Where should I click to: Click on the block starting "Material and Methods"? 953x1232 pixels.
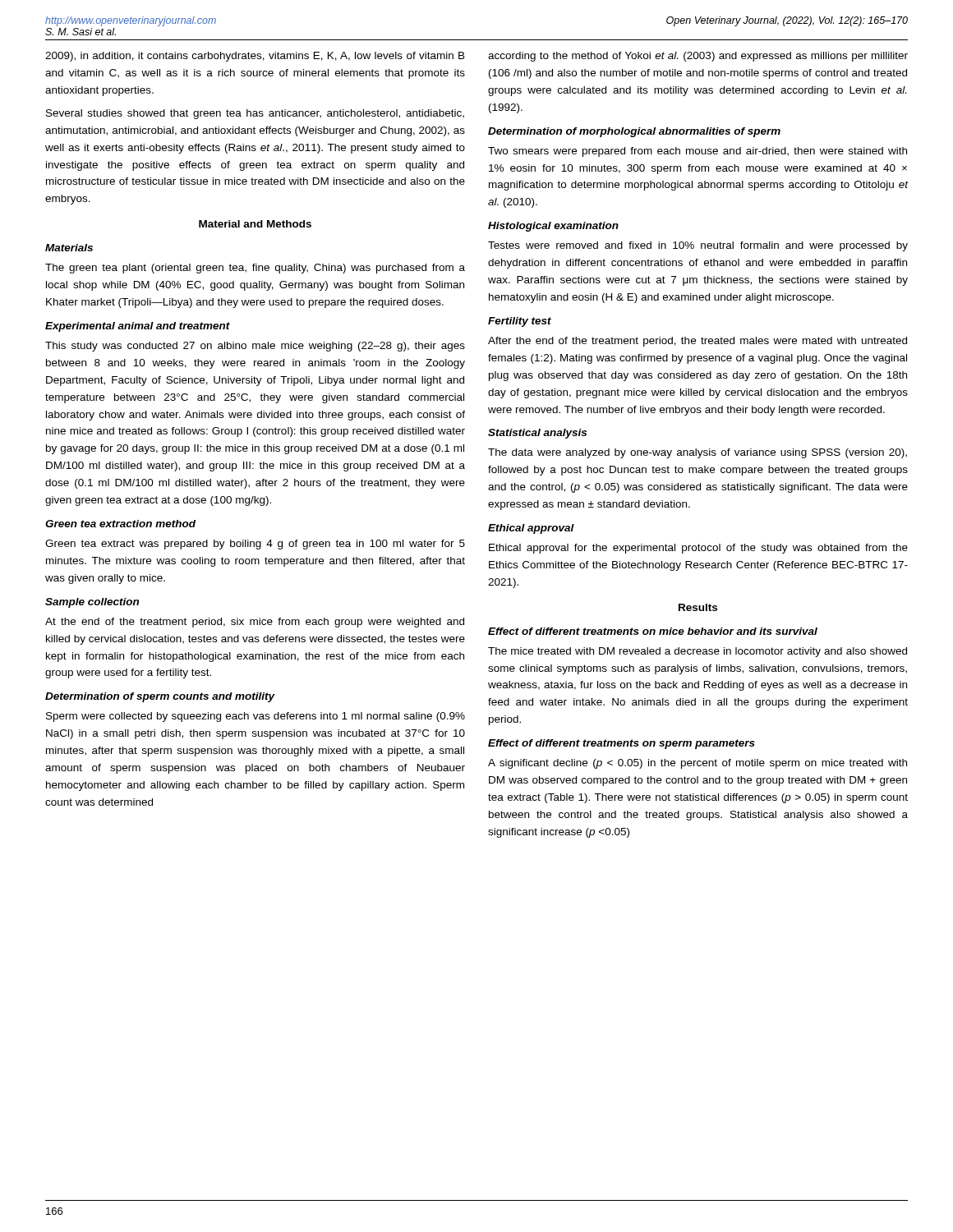click(x=255, y=224)
